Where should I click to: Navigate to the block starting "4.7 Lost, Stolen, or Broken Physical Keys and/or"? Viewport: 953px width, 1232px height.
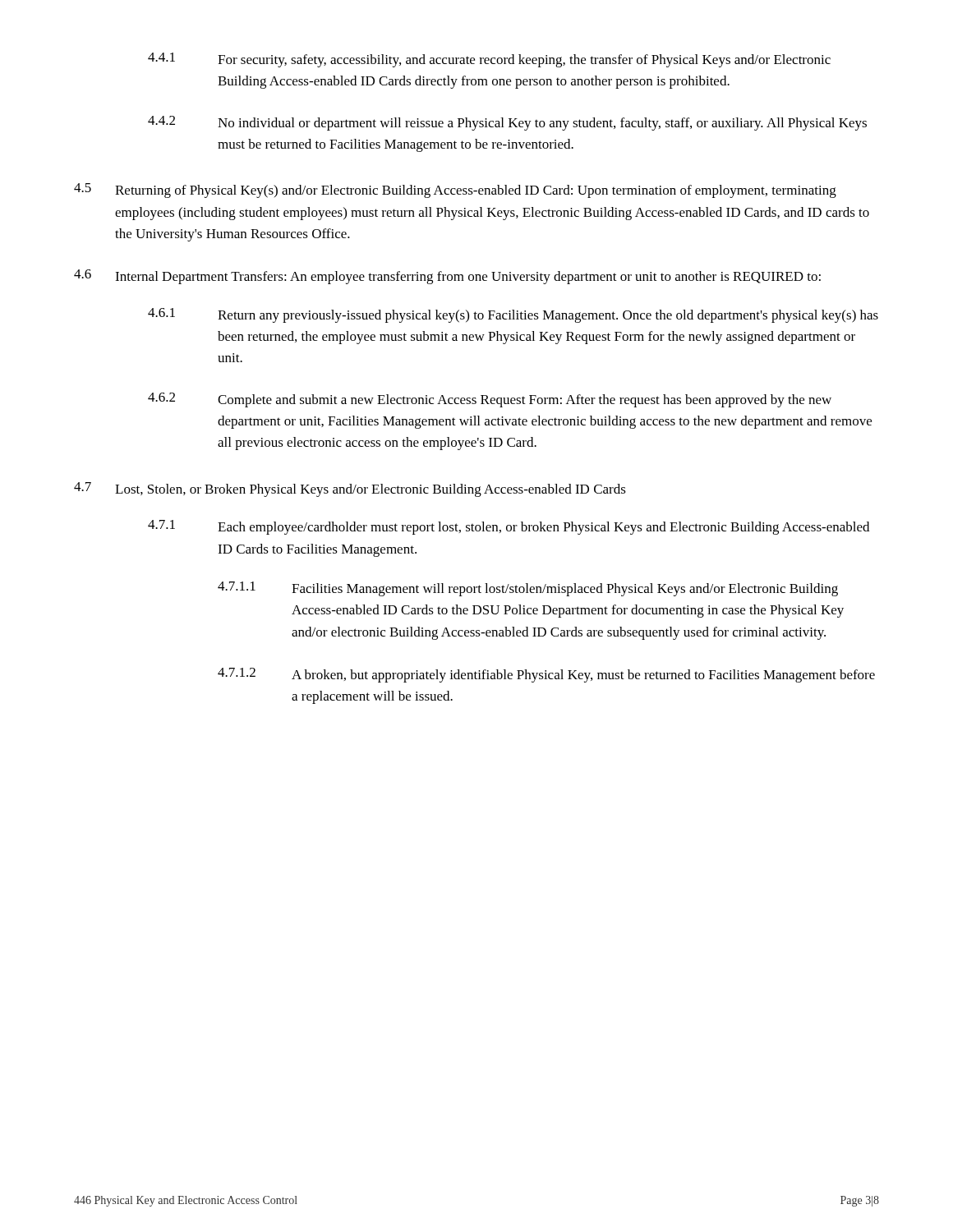(x=476, y=489)
